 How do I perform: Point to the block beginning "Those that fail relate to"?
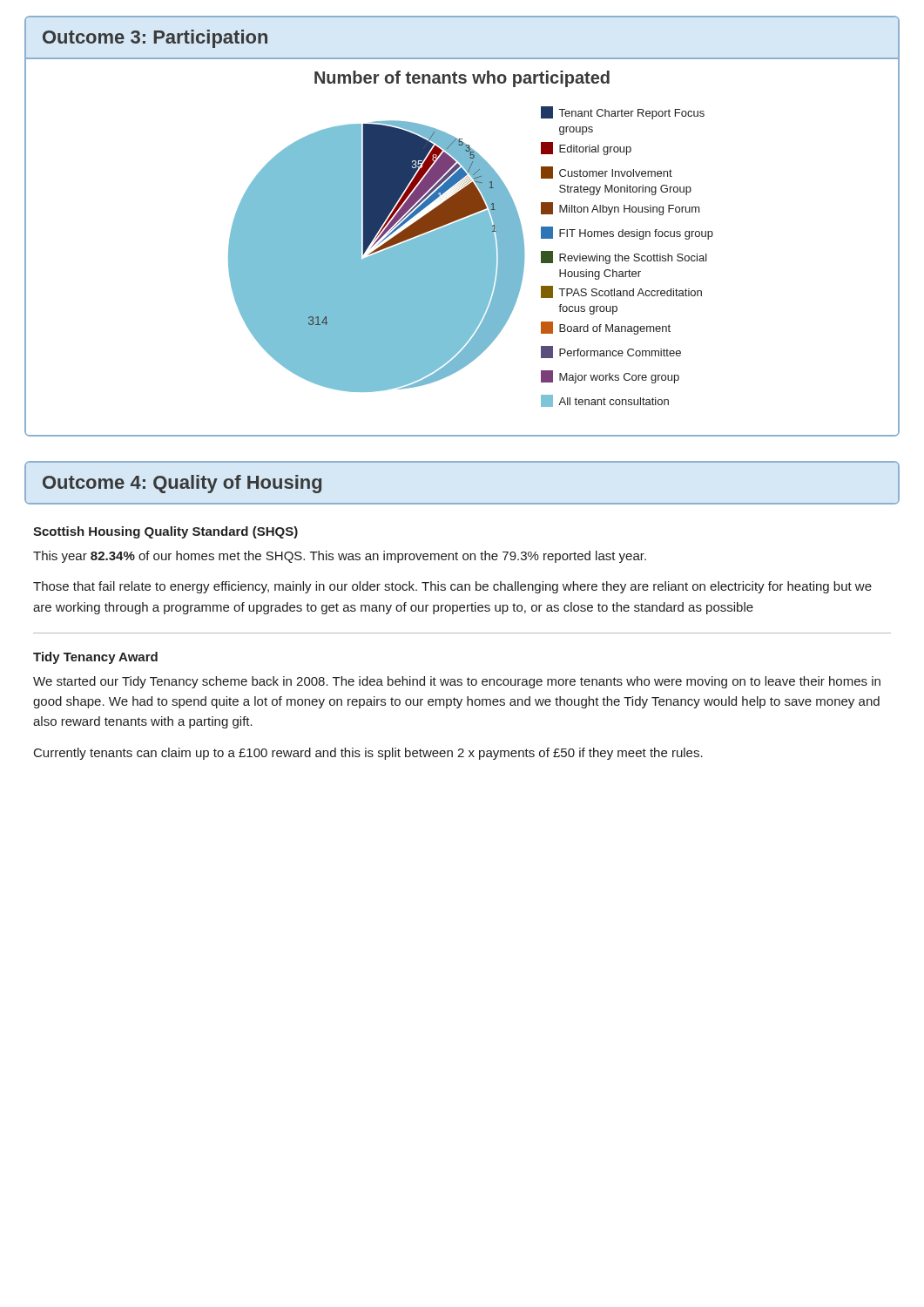click(x=452, y=596)
